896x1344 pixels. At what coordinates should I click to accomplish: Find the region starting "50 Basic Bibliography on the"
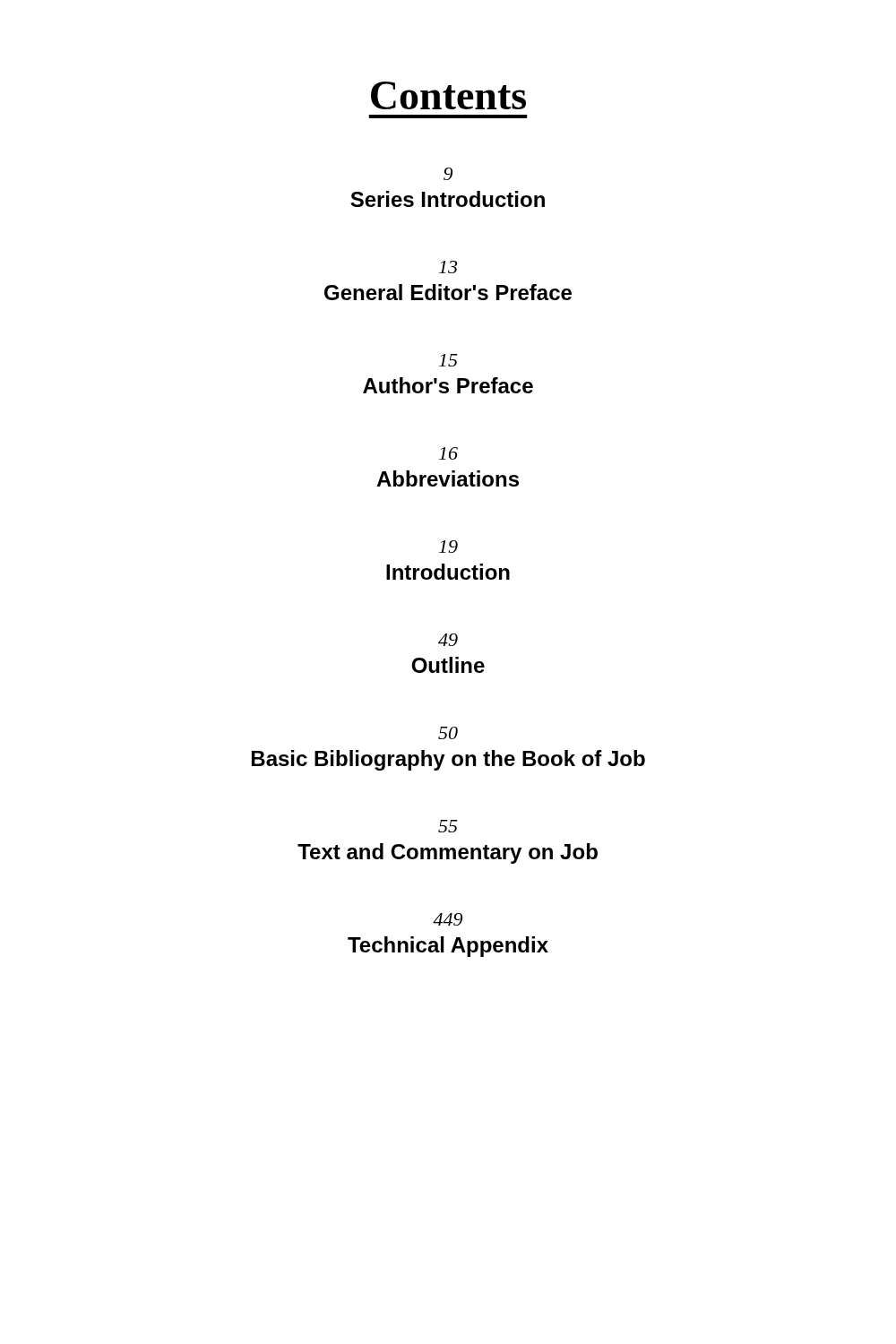(448, 746)
